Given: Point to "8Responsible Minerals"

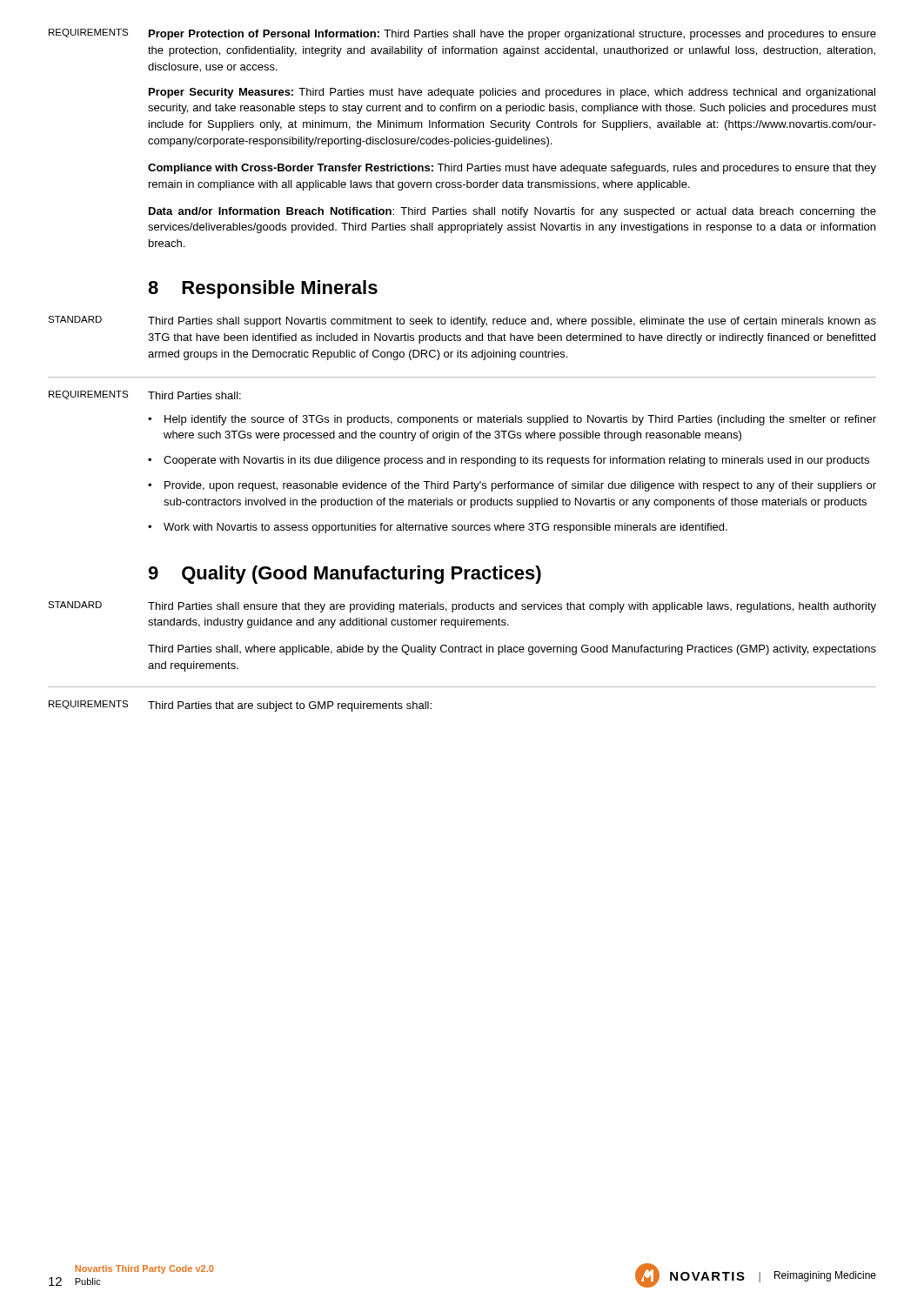Looking at the screenshot, I should click(x=263, y=288).
